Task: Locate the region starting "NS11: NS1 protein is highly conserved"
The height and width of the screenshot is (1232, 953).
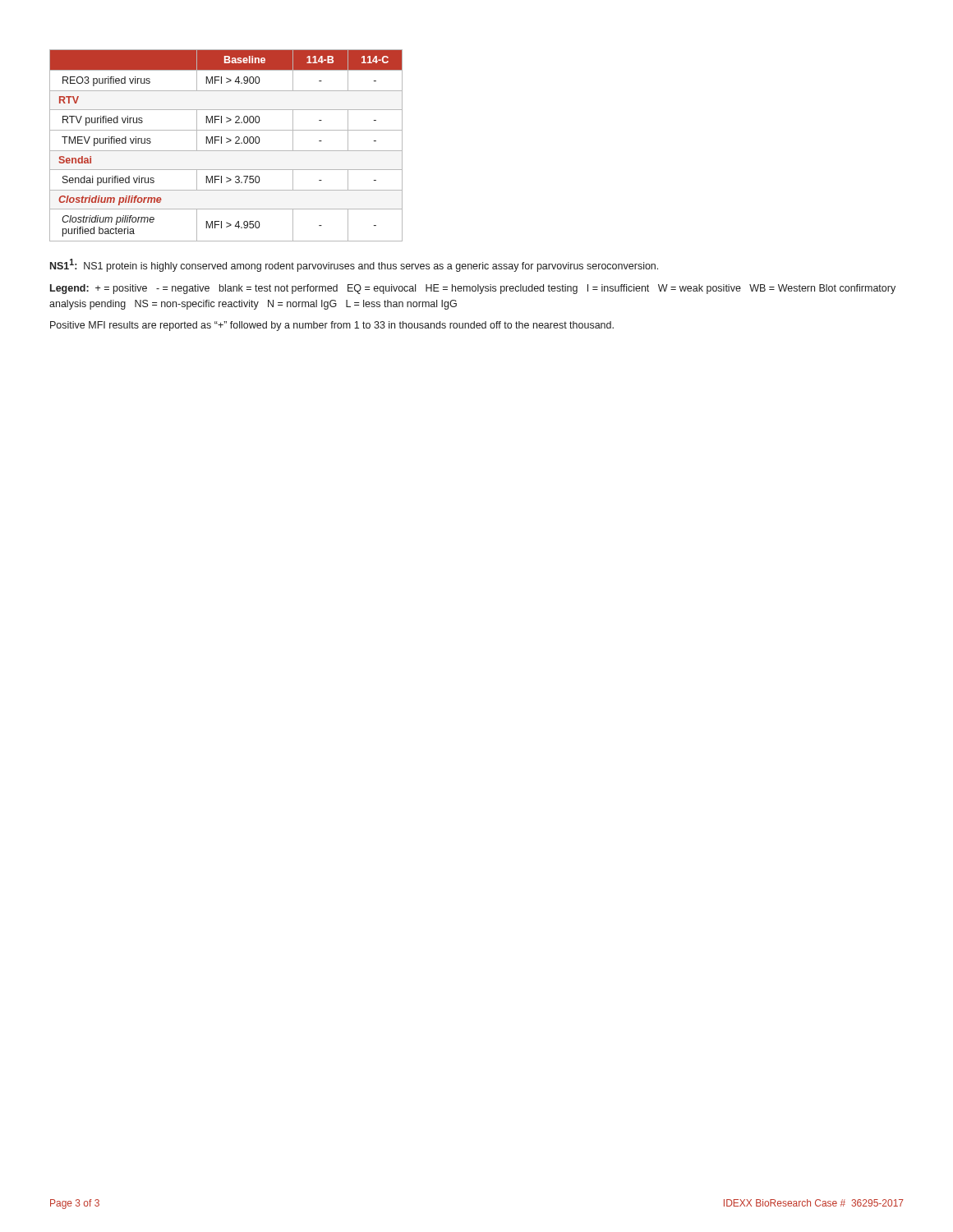Action: (x=354, y=265)
